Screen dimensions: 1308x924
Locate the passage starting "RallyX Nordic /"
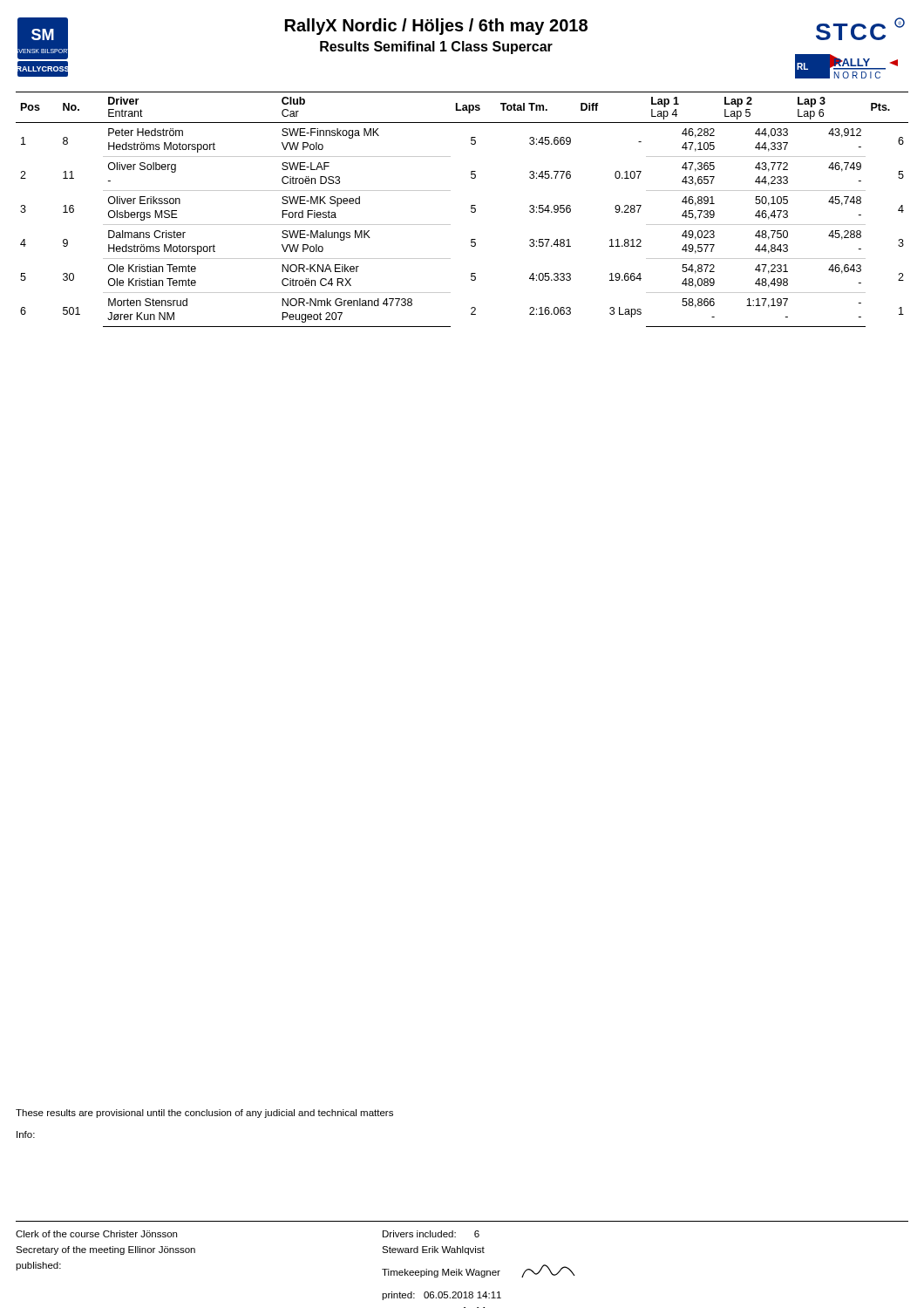pos(436,35)
